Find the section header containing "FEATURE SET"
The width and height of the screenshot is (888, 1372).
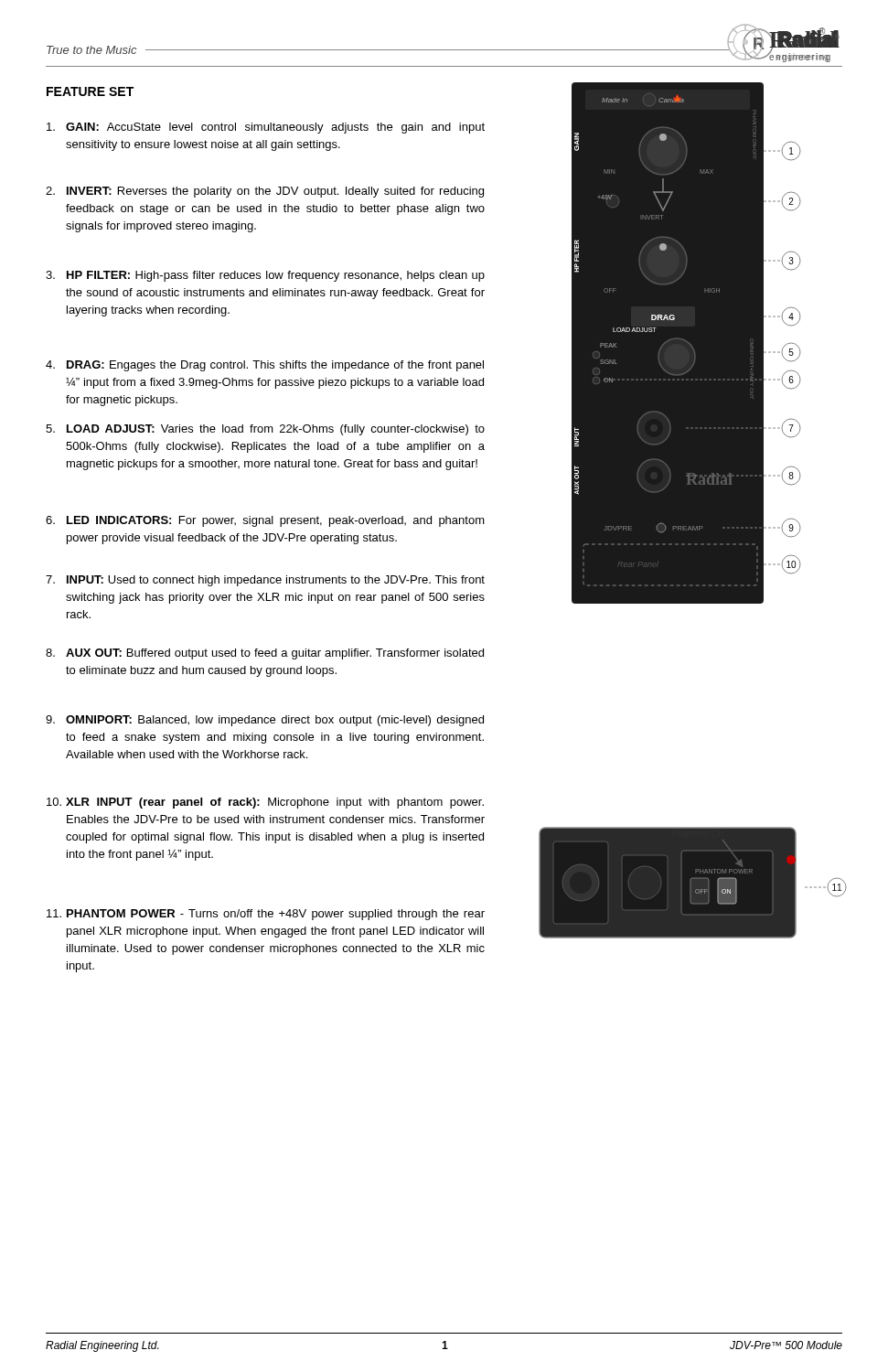click(90, 91)
